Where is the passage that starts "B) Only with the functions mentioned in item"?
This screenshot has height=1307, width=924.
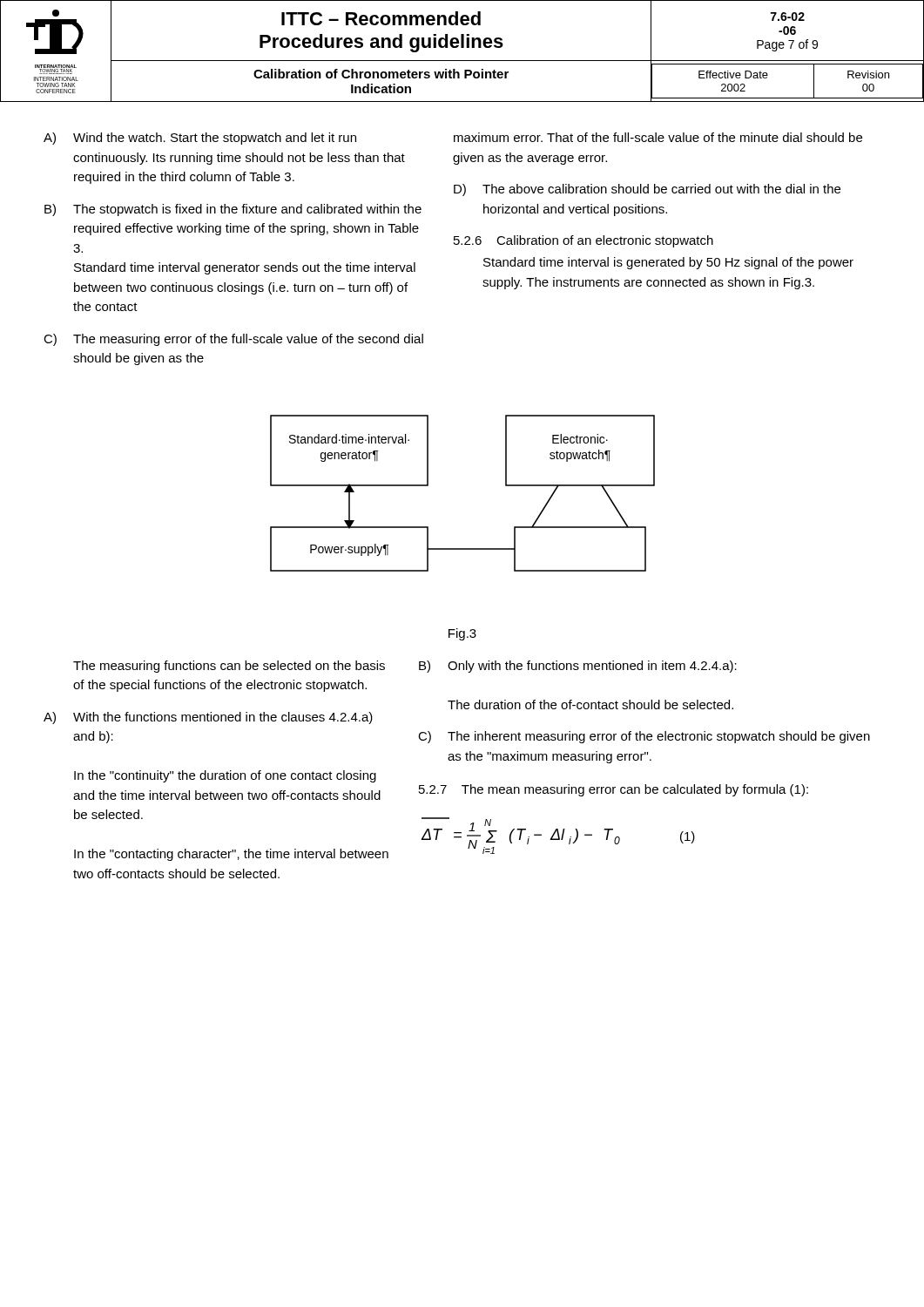pos(578,667)
